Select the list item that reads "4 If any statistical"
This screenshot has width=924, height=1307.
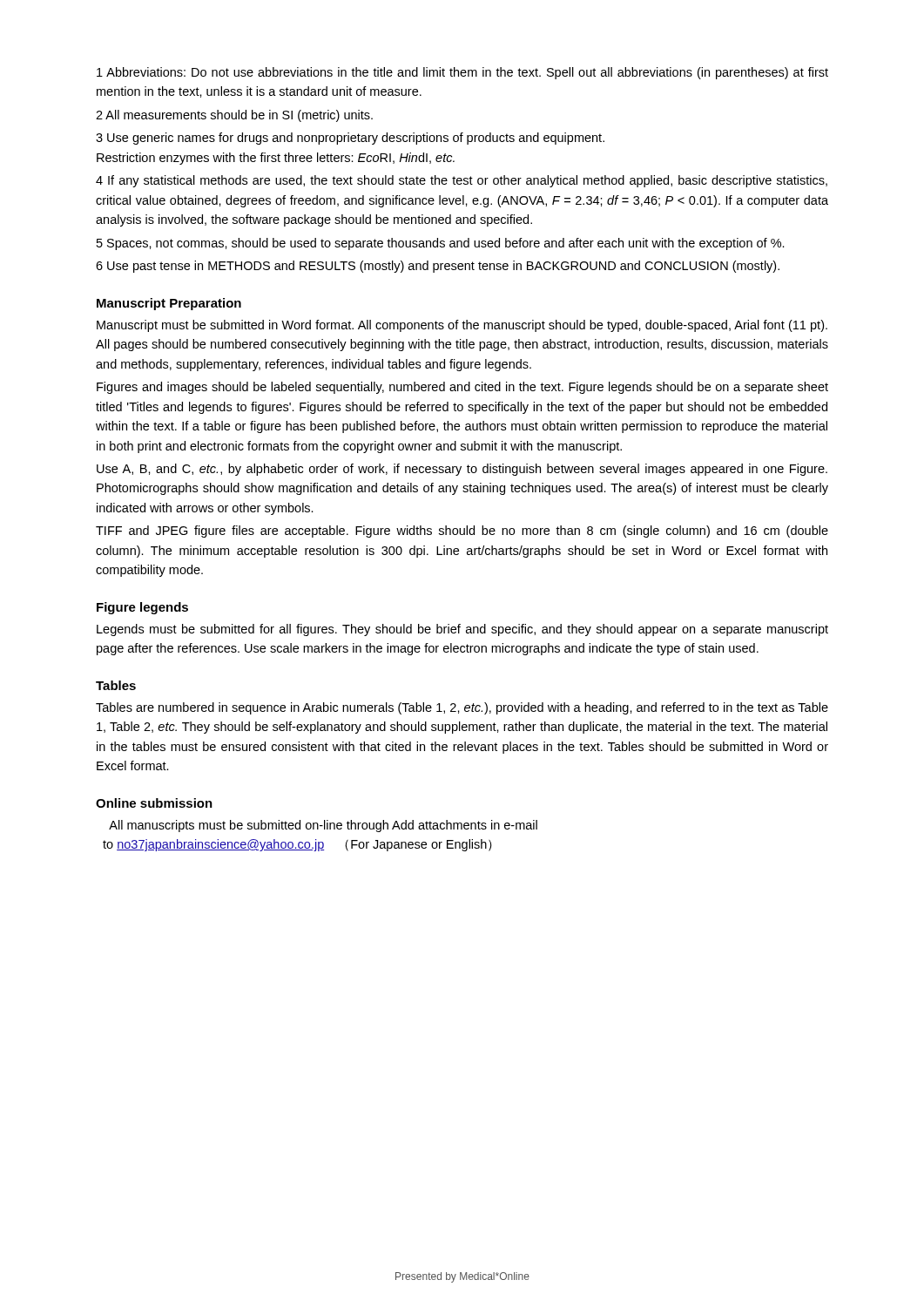462,200
